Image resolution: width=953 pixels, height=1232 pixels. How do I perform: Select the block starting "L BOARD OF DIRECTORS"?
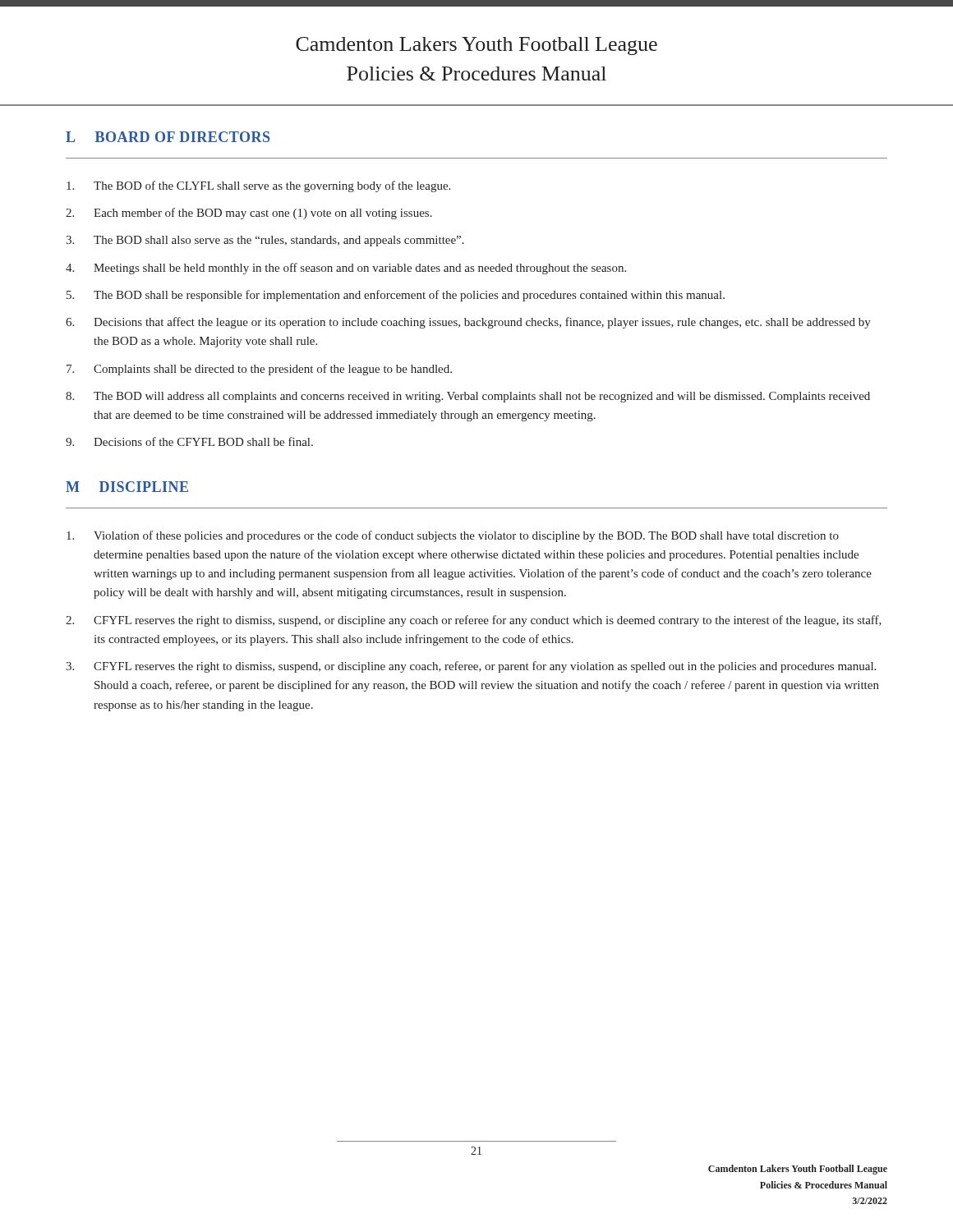[168, 137]
